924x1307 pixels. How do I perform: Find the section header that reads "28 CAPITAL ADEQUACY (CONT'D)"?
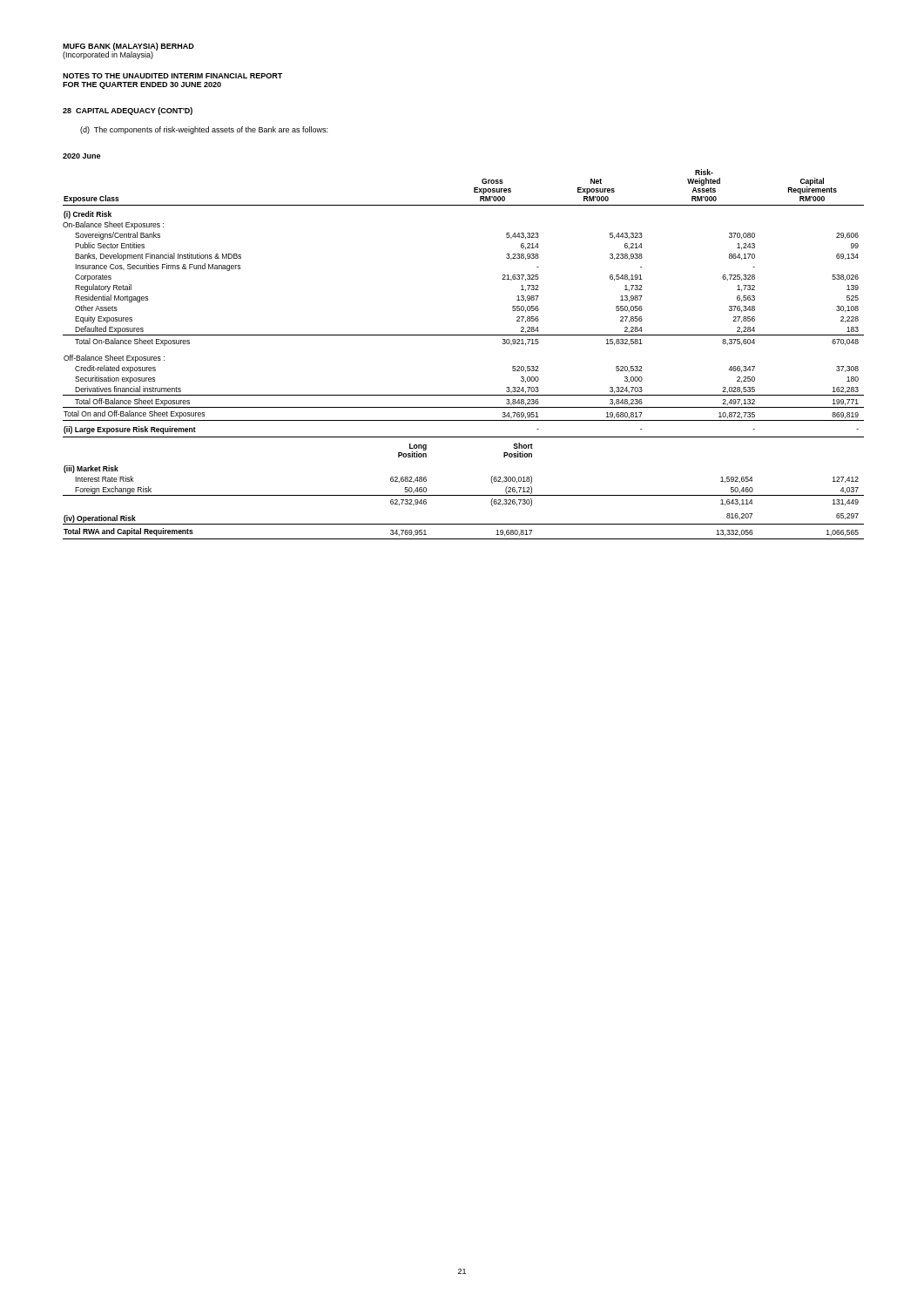tap(128, 111)
